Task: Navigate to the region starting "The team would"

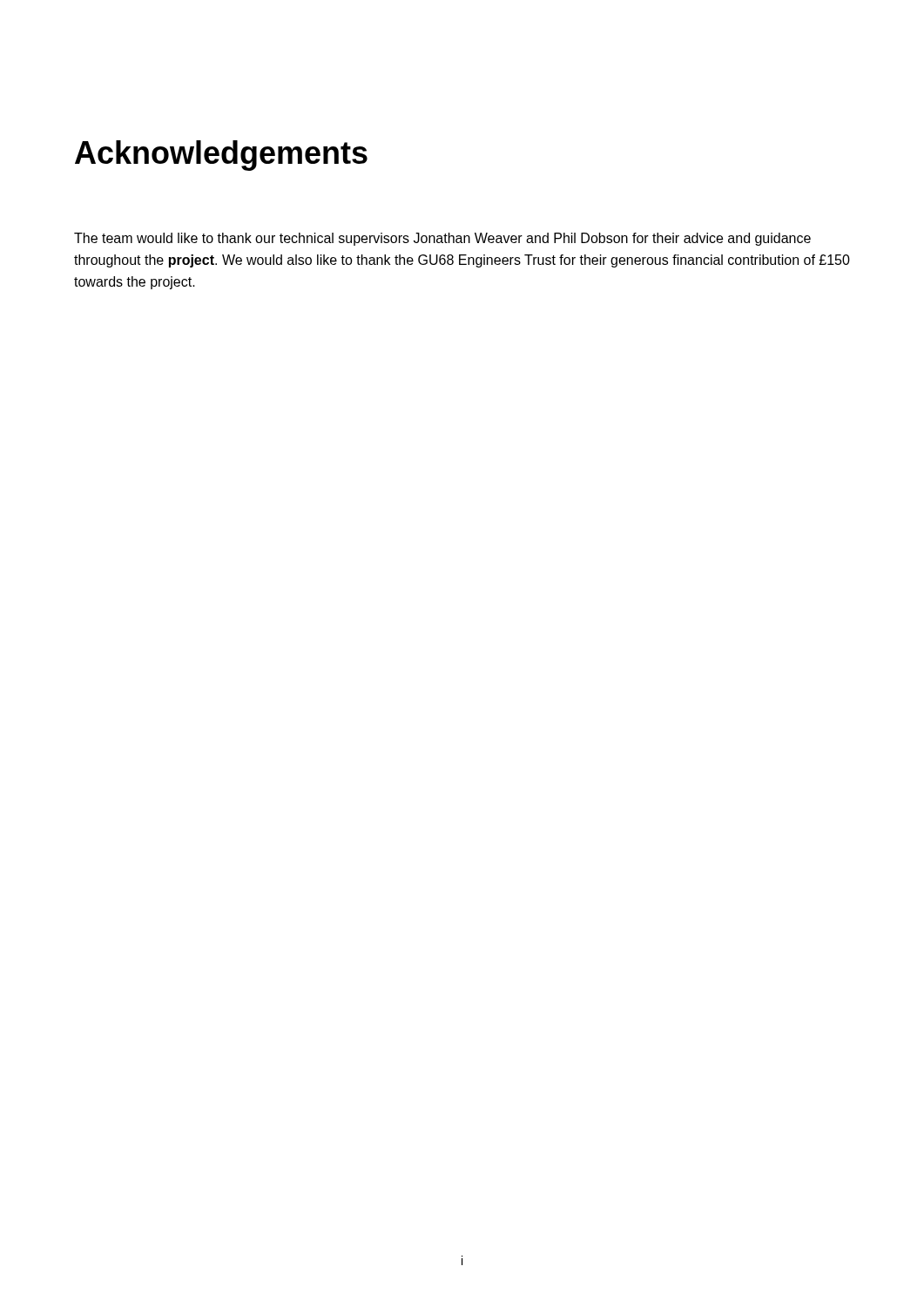Action: pyautogui.click(x=462, y=260)
